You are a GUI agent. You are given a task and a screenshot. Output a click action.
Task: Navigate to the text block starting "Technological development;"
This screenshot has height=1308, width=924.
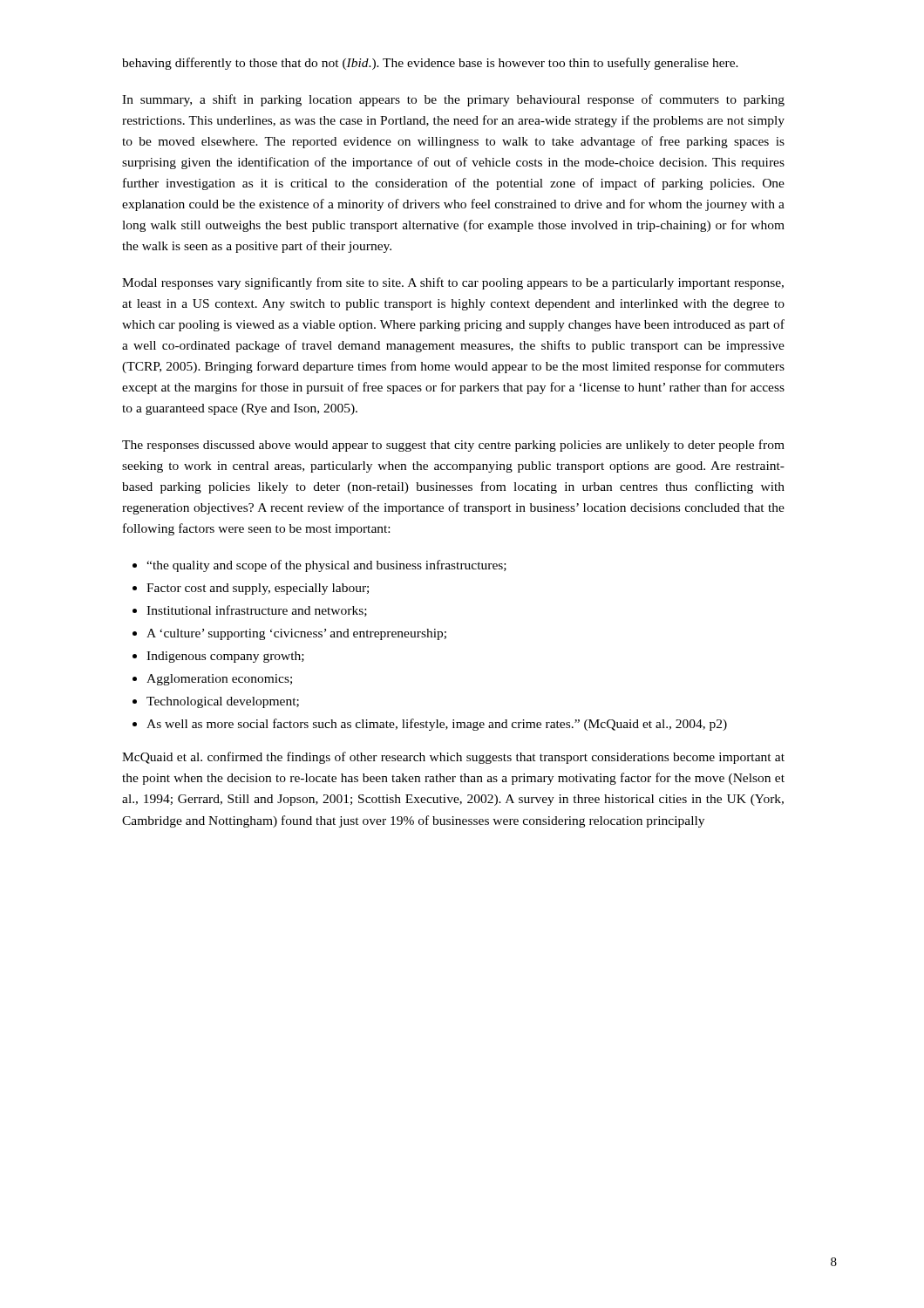(223, 701)
